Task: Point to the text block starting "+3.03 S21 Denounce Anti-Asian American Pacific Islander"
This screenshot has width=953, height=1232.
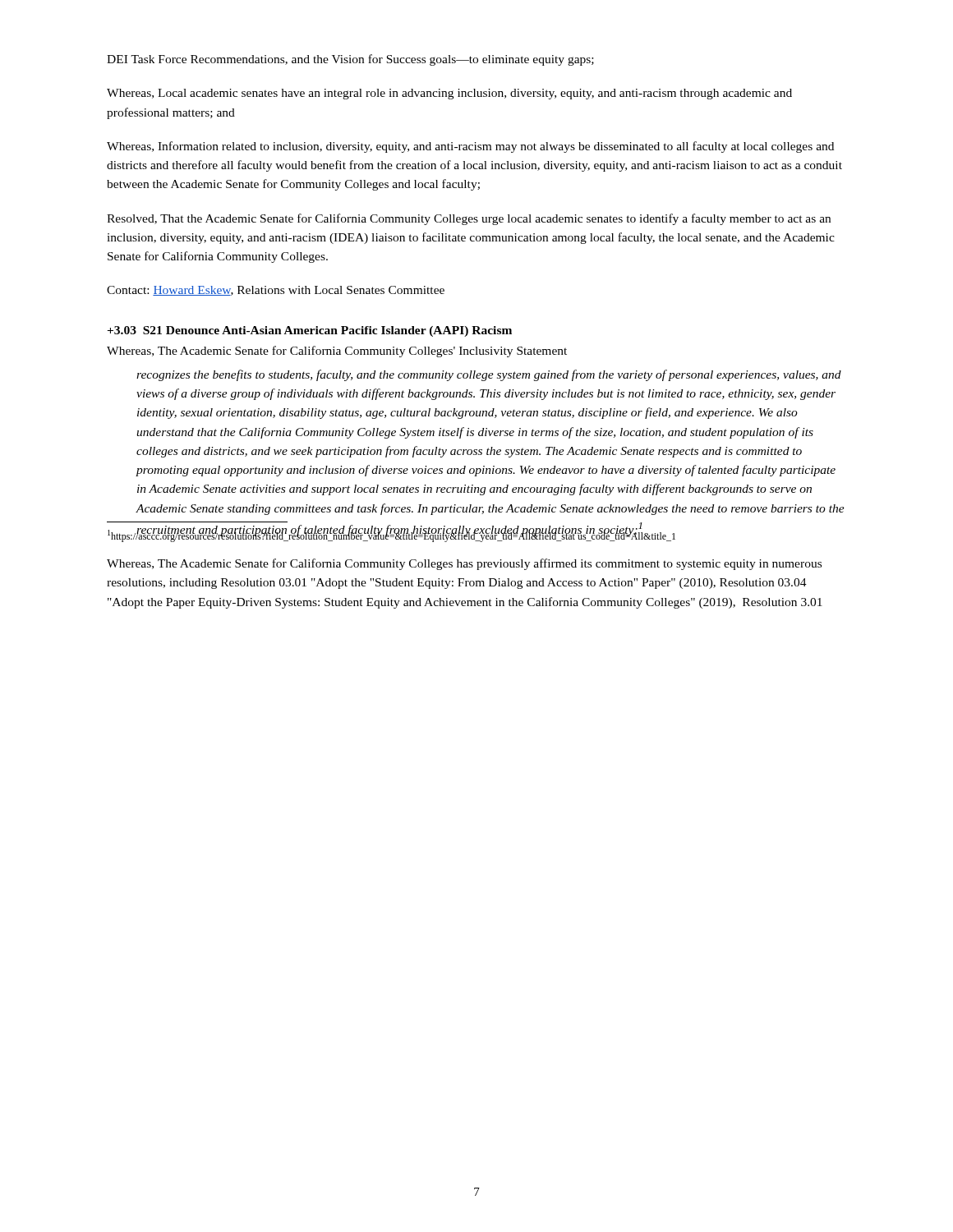Action: tap(309, 329)
